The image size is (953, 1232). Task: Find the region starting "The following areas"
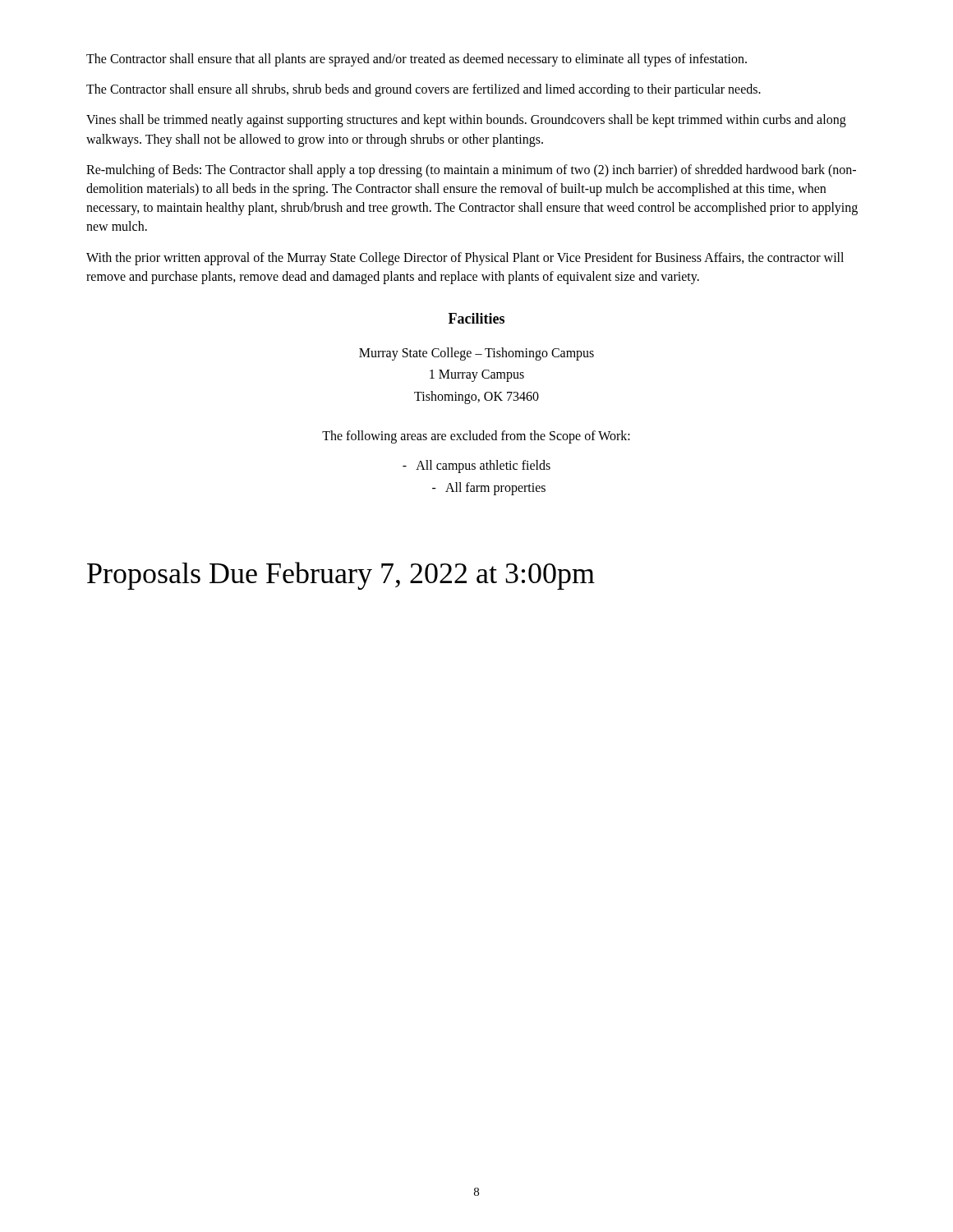point(476,436)
